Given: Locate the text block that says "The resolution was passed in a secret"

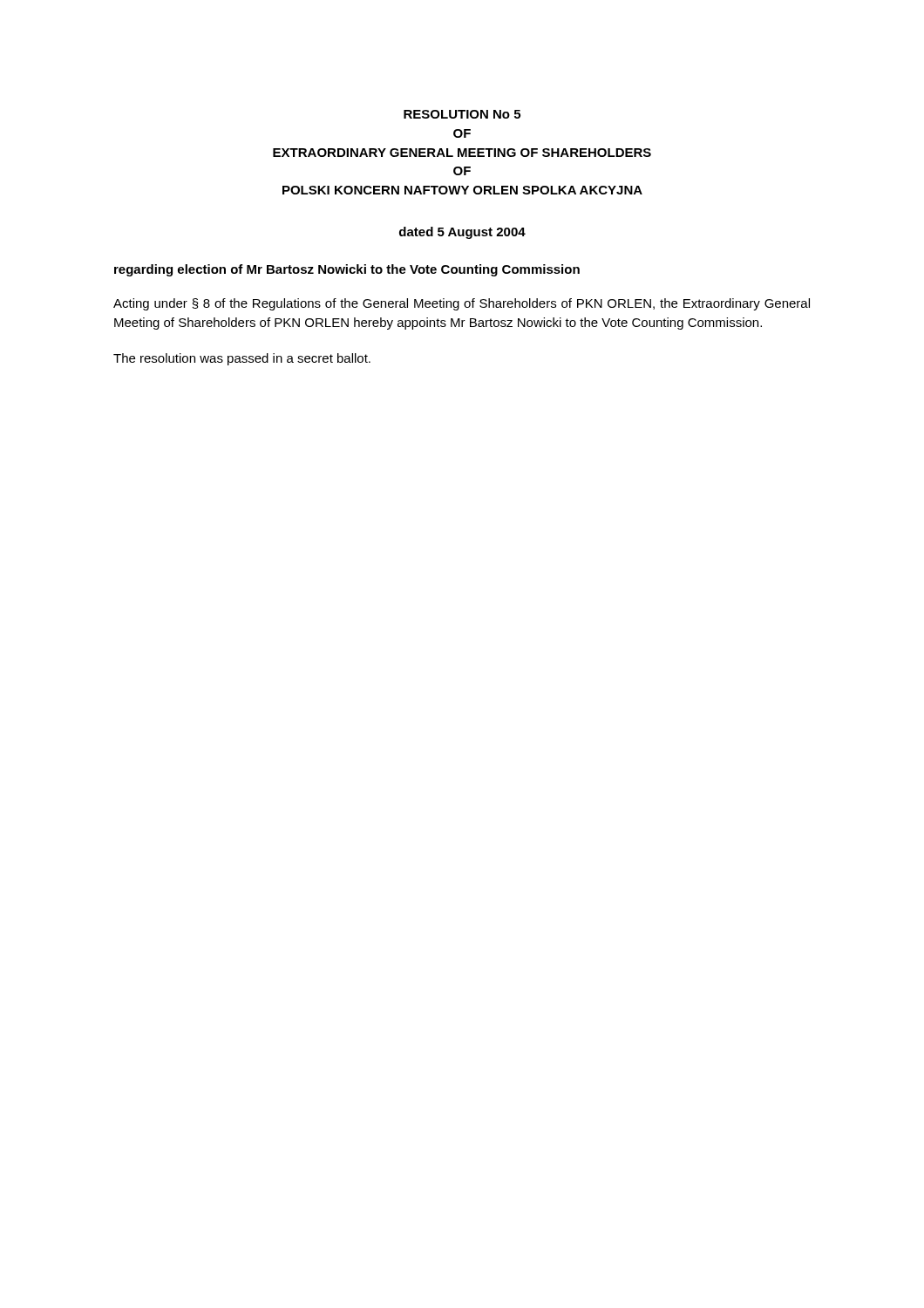Looking at the screenshot, I should [x=242, y=358].
